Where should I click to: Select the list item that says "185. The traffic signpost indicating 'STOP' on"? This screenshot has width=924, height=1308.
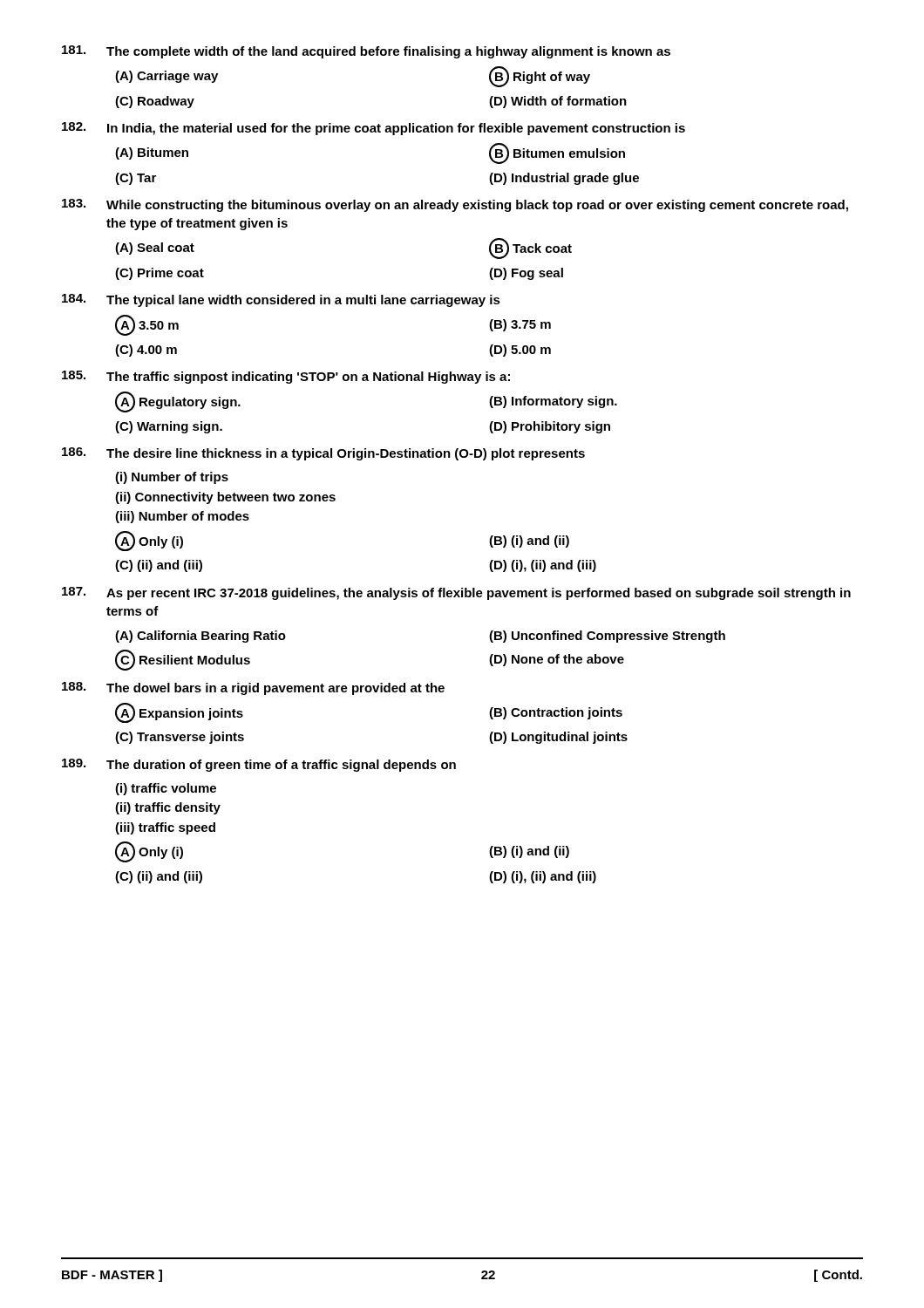click(286, 377)
